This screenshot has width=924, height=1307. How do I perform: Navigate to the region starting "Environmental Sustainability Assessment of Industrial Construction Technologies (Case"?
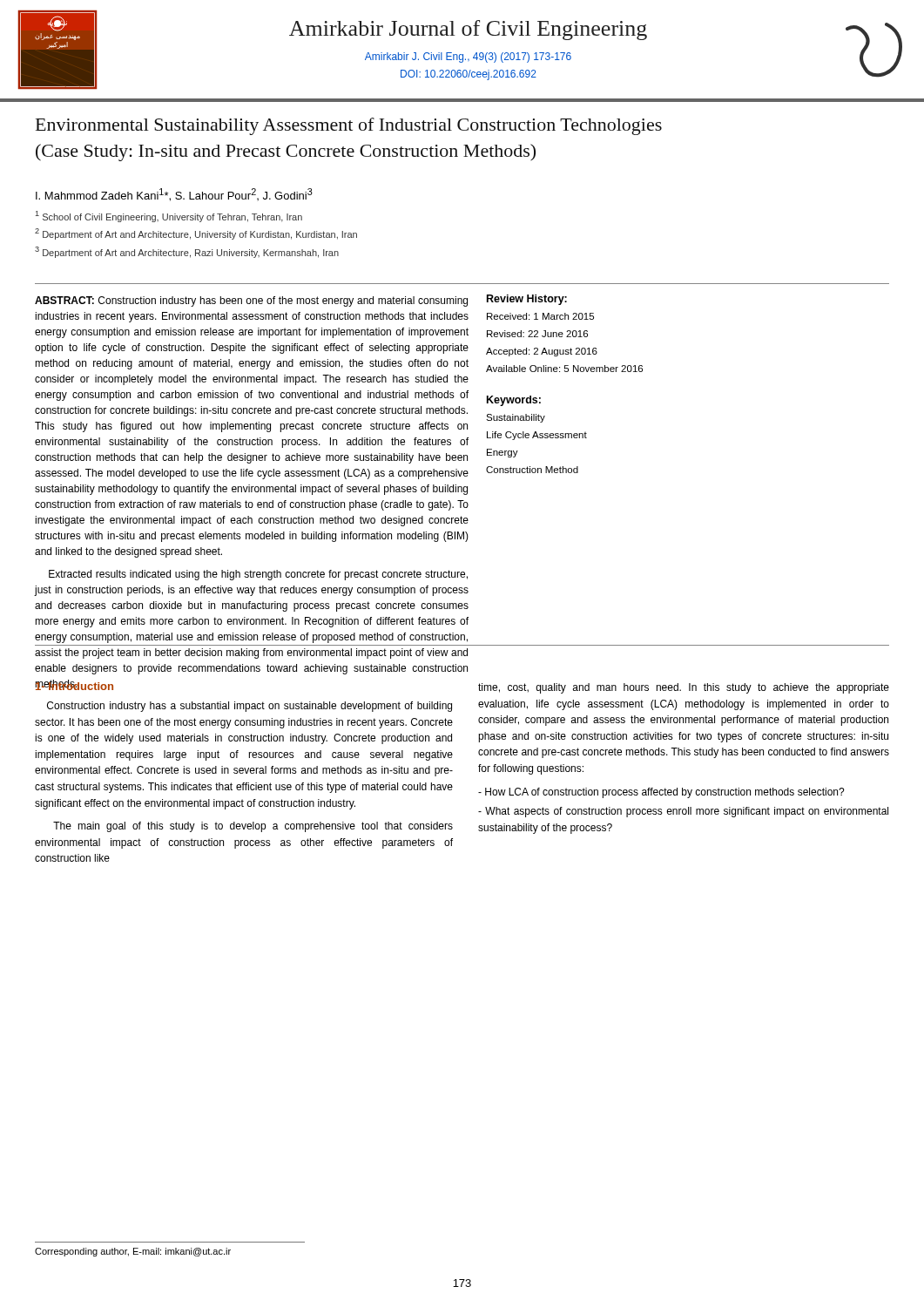click(462, 137)
